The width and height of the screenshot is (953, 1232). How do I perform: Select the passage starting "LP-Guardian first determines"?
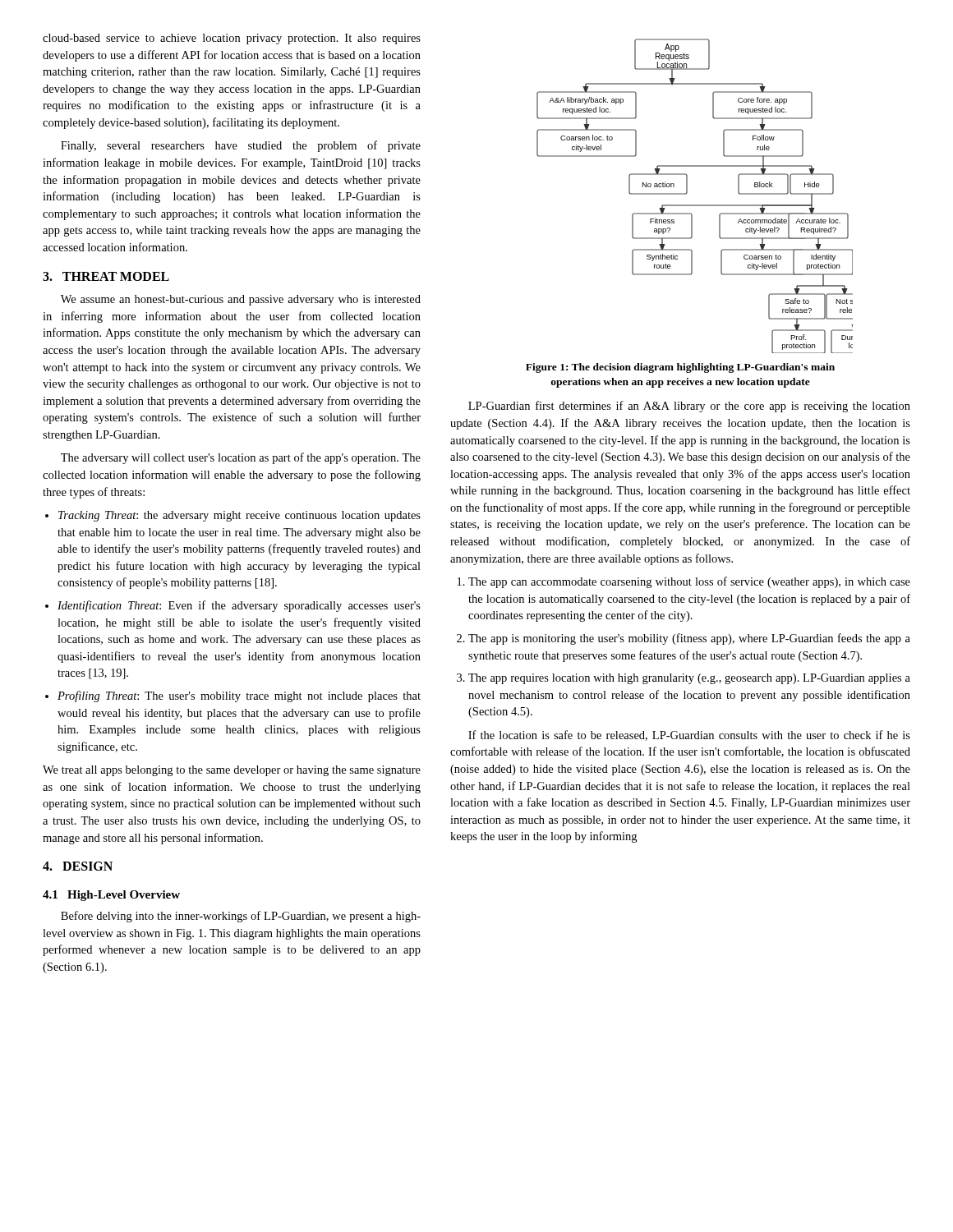click(680, 482)
